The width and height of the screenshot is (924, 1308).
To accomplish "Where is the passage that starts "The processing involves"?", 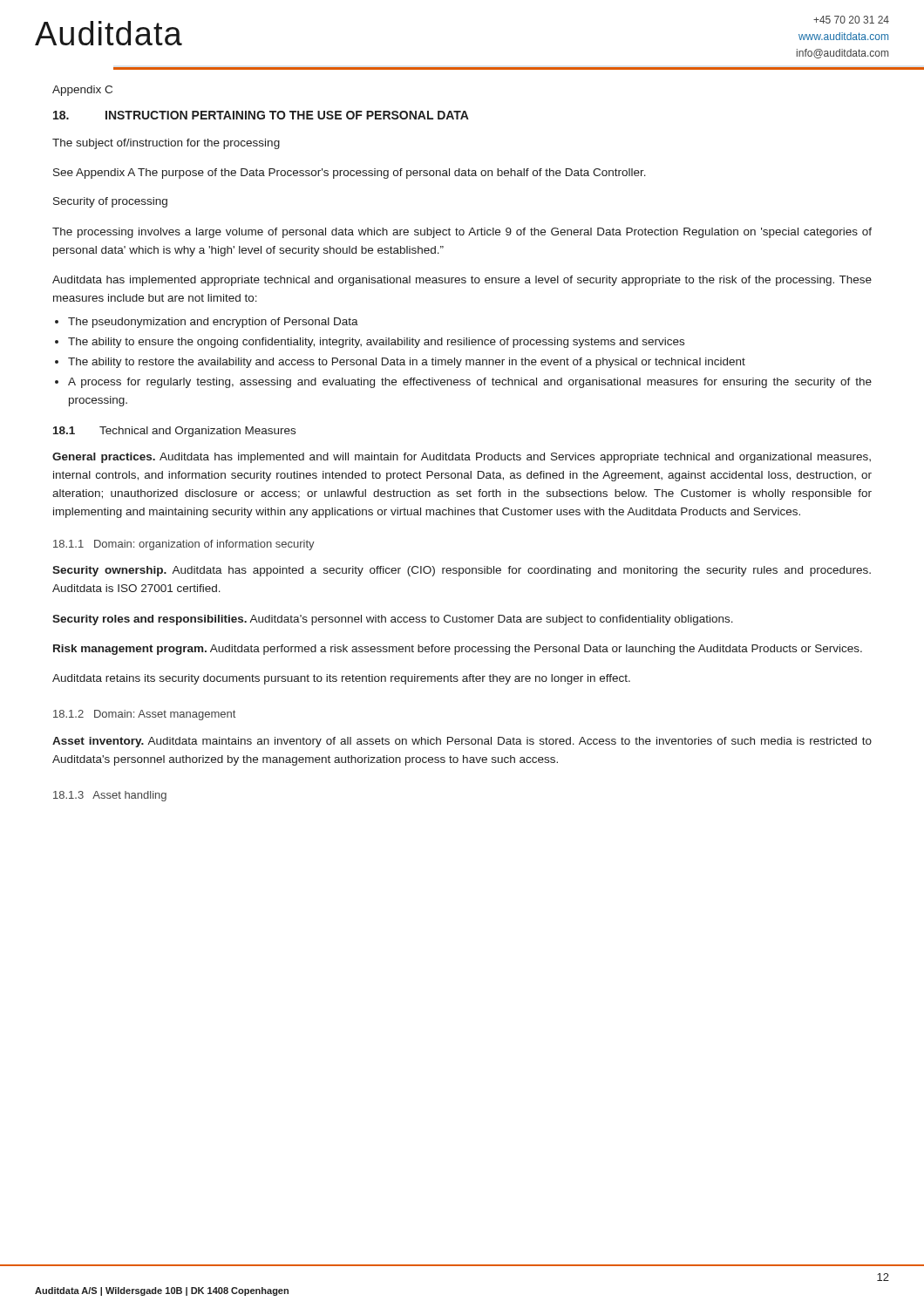I will pyautogui.click(x=462, y=240).
